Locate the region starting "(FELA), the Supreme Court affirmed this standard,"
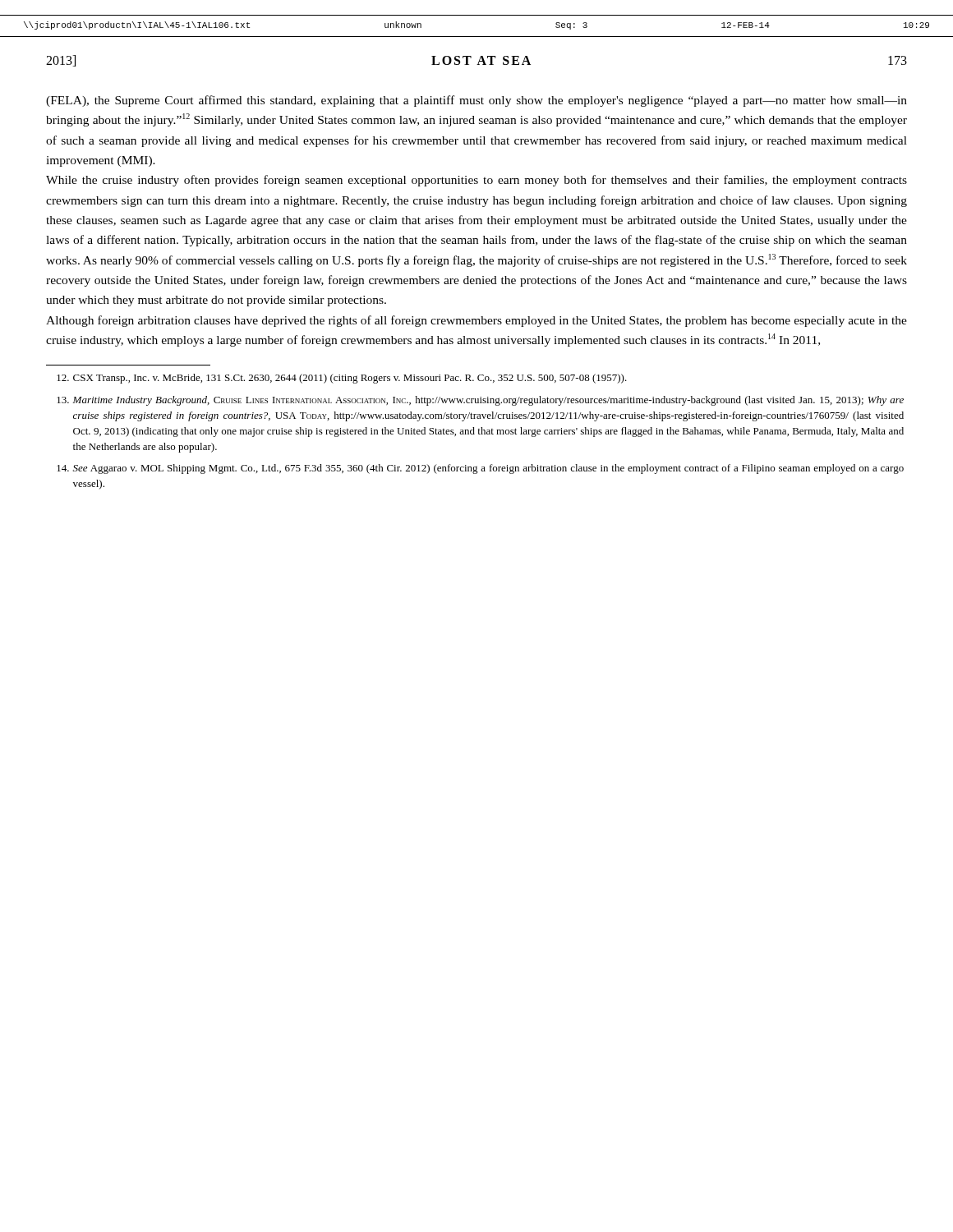The image size is (953, 1232). tap(476, 130)
